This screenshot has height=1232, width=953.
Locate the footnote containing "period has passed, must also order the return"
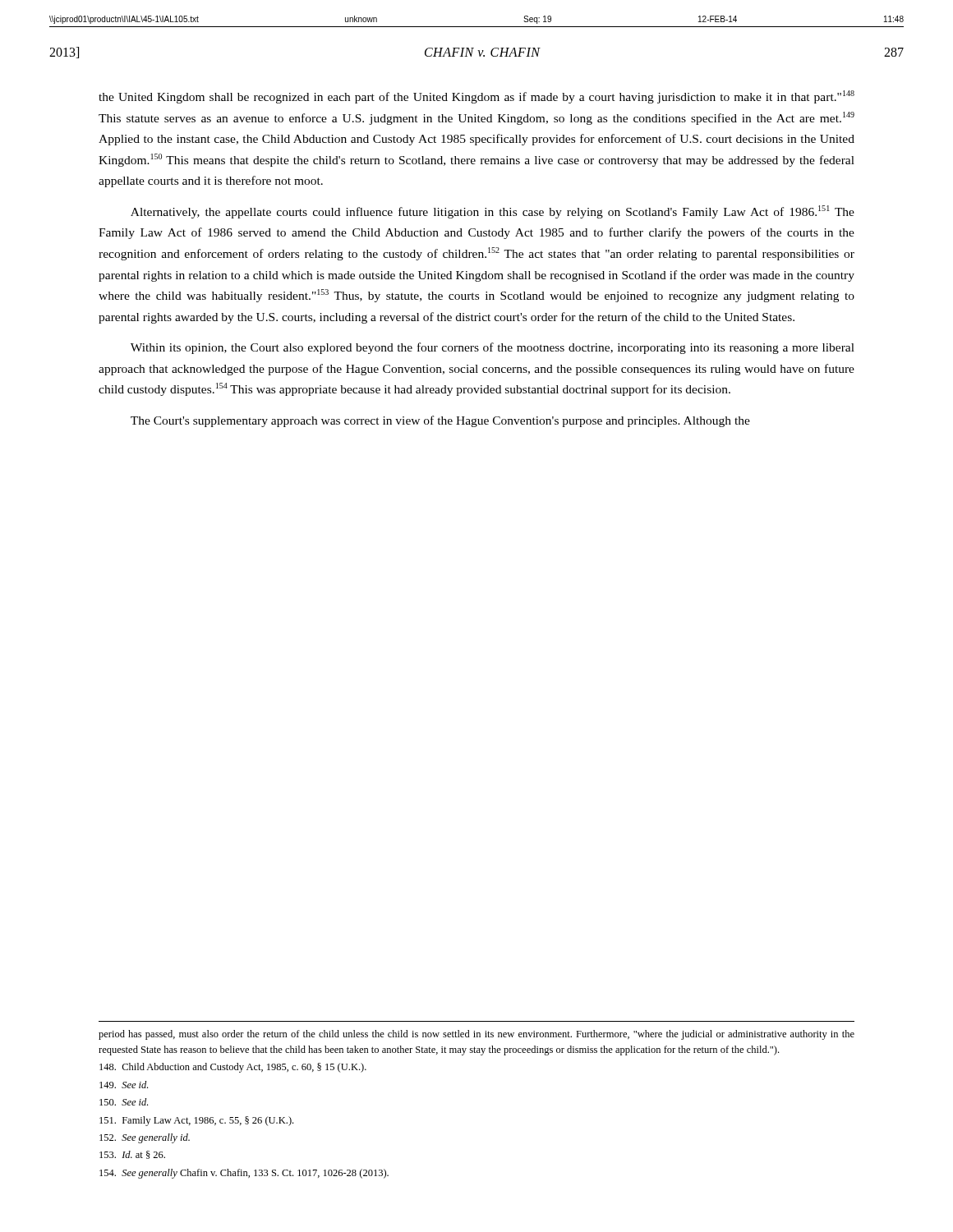pyautogui.click(x=476, y=1042)
